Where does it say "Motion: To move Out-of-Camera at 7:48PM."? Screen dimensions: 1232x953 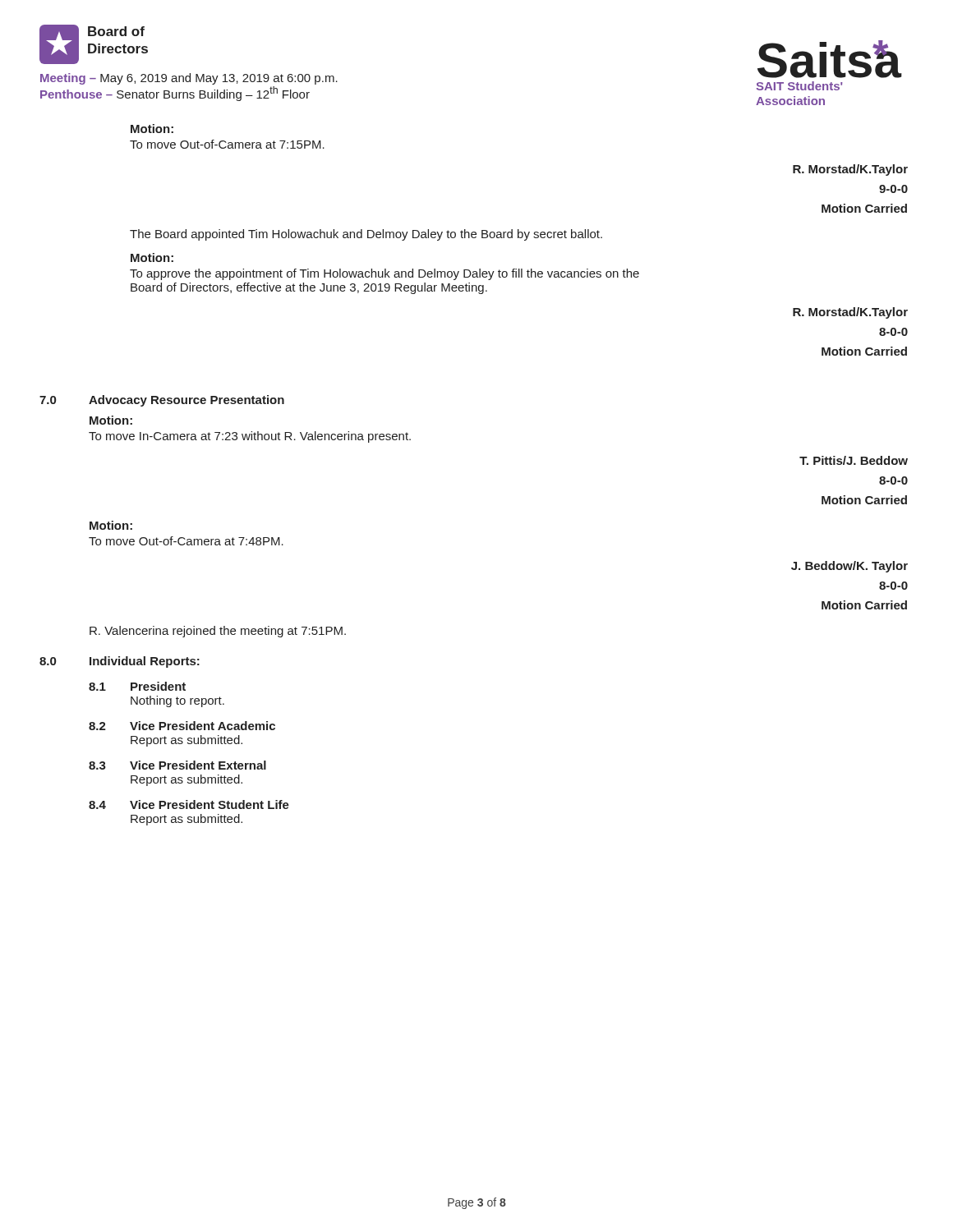pos(111,525)
